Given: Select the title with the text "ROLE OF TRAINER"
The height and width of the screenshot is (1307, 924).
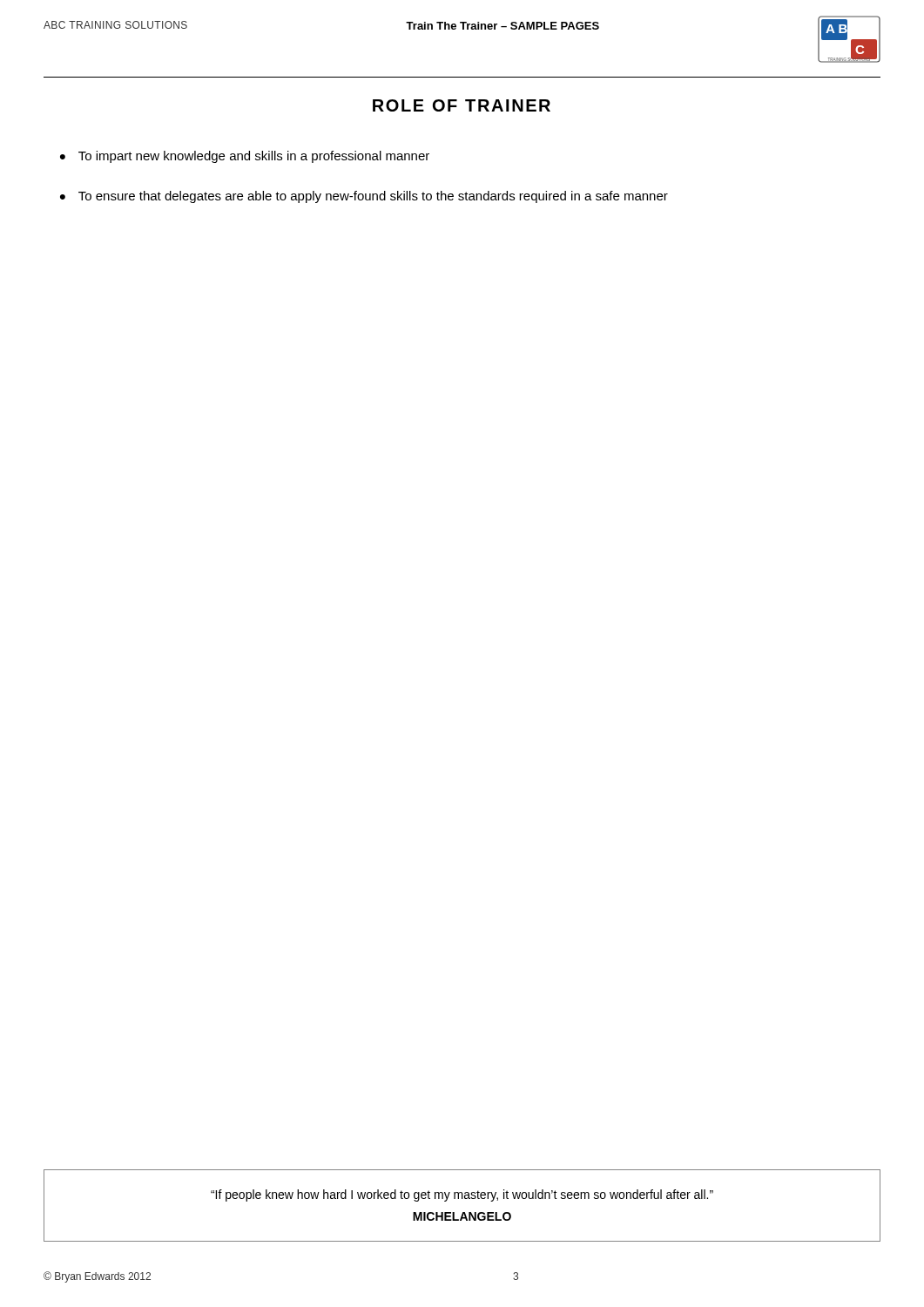Looking at the screenshot, I should click(462, 104).
